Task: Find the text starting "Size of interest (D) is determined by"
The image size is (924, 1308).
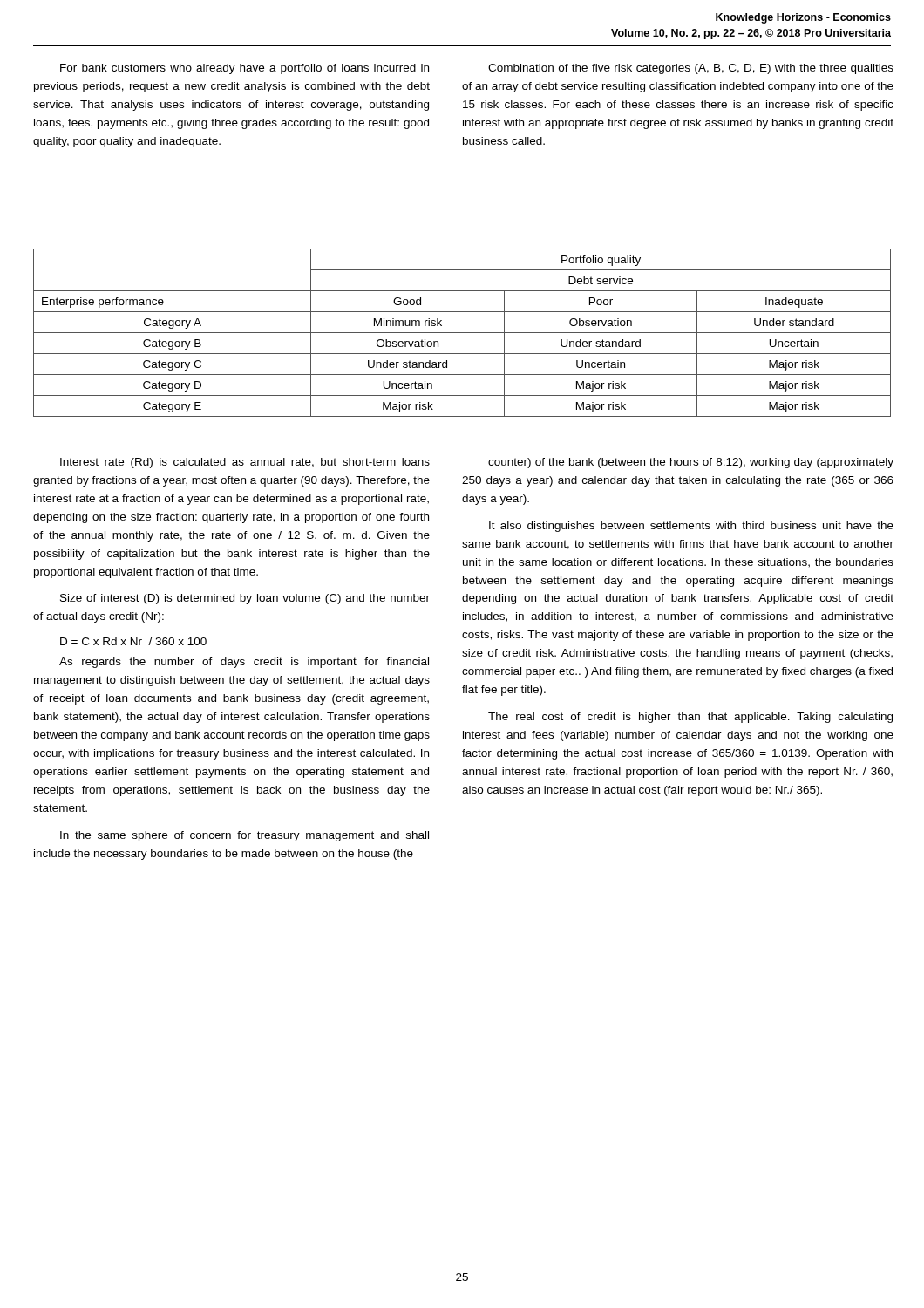Action: point(231,608)
